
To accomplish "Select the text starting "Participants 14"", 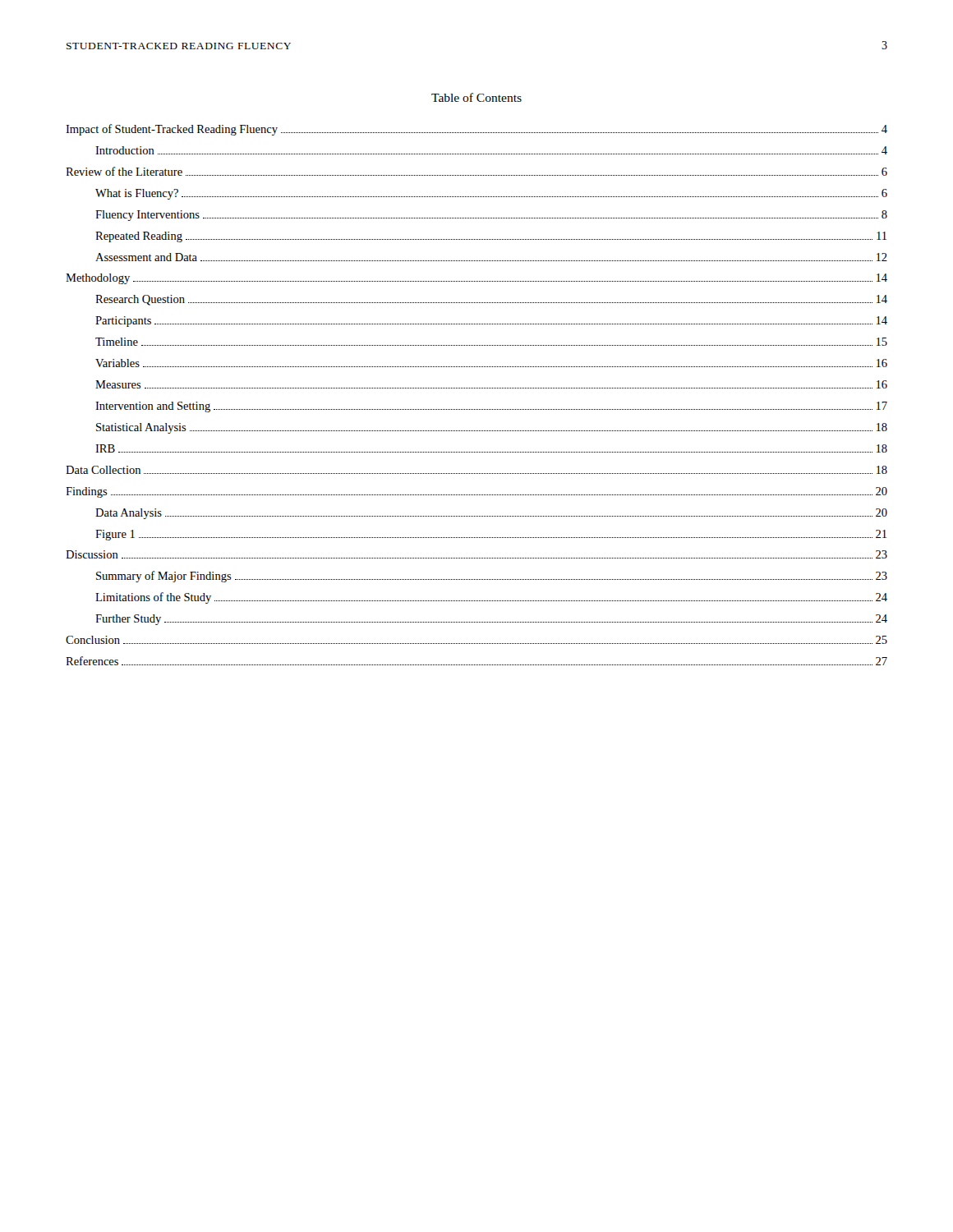I will [491, 321].
